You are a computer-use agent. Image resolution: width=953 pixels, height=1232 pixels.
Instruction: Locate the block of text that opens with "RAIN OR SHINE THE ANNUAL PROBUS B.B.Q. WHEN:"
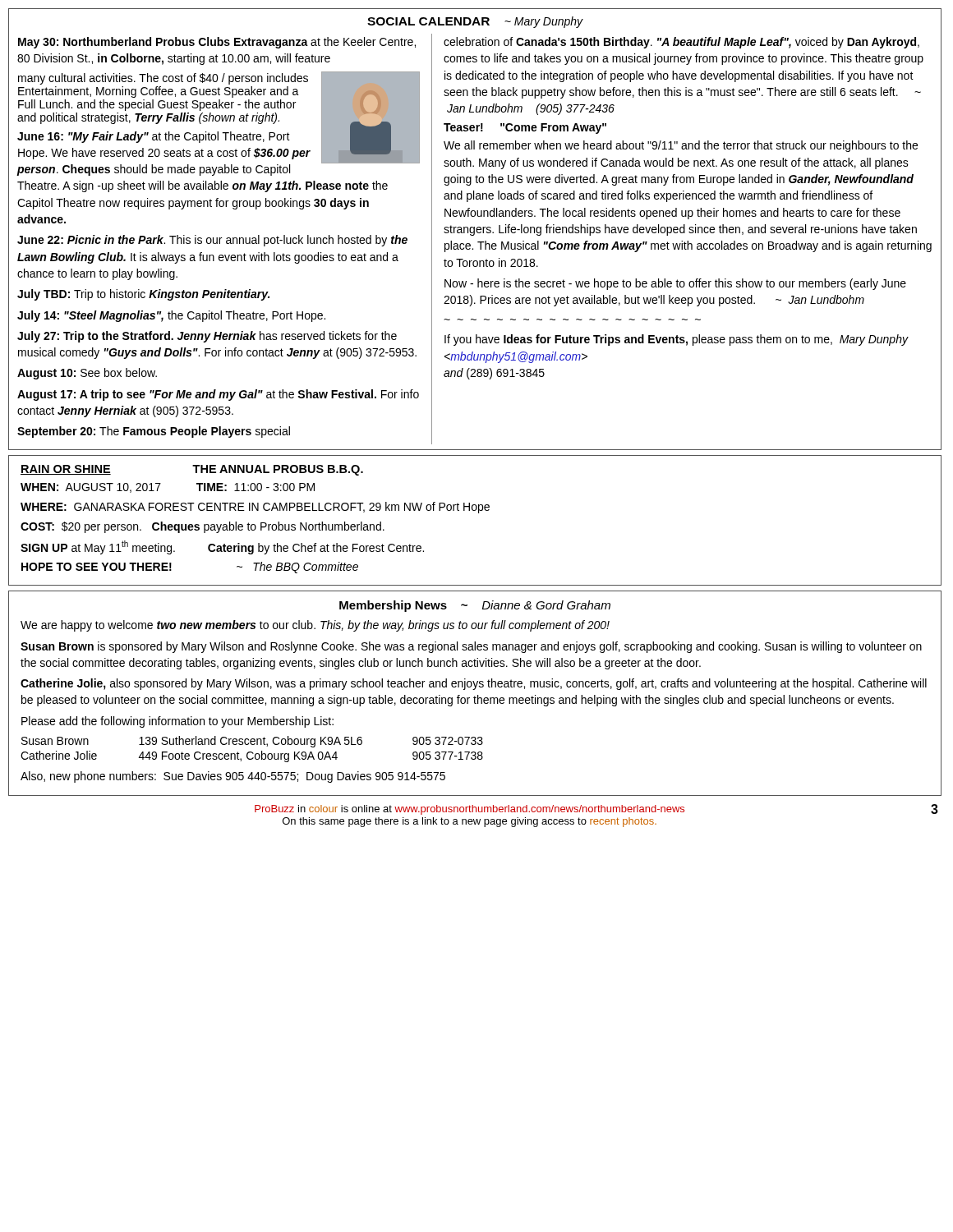[x=475, y=519]
